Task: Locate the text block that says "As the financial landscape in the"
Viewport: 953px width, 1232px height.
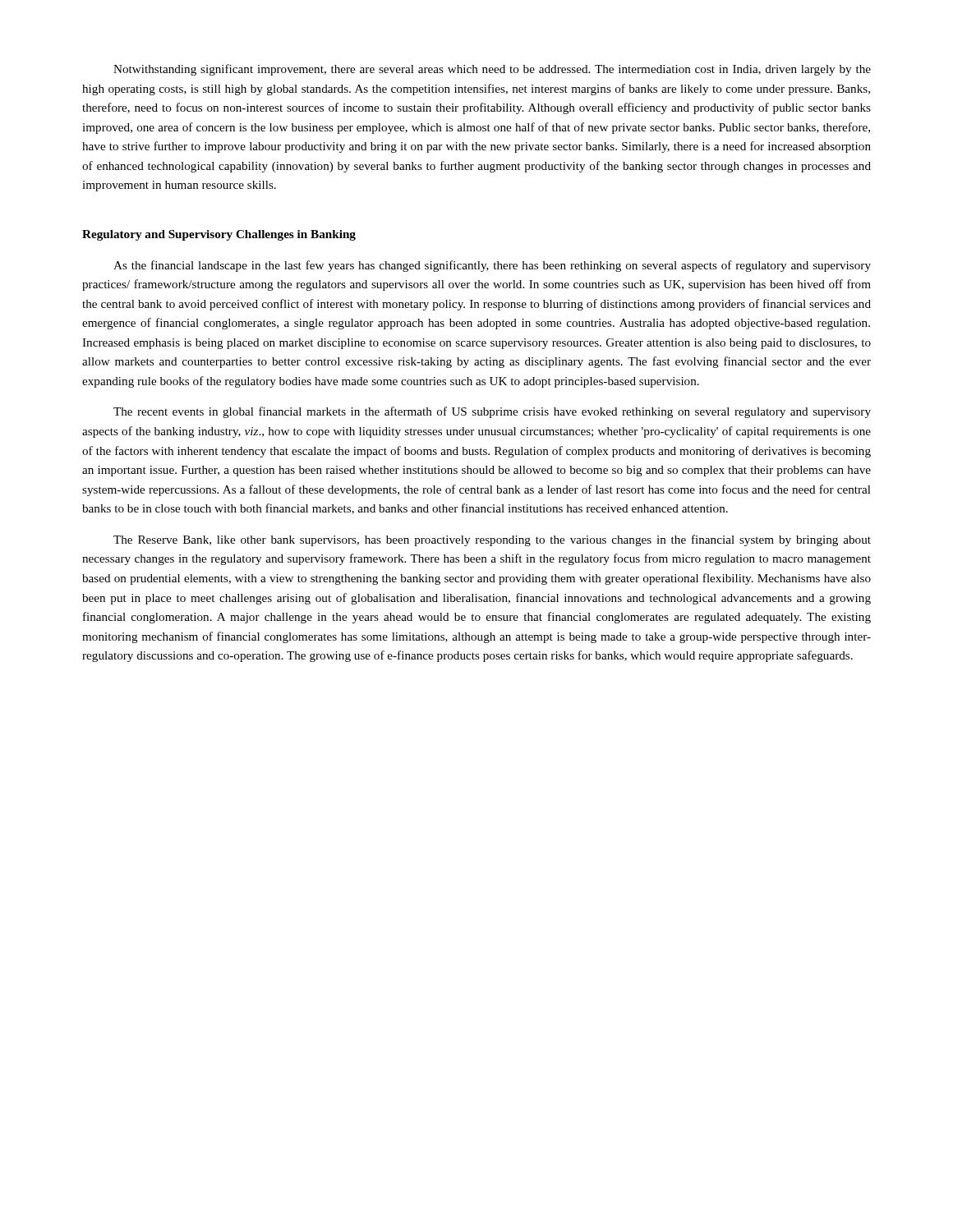Action: point(476,323)
